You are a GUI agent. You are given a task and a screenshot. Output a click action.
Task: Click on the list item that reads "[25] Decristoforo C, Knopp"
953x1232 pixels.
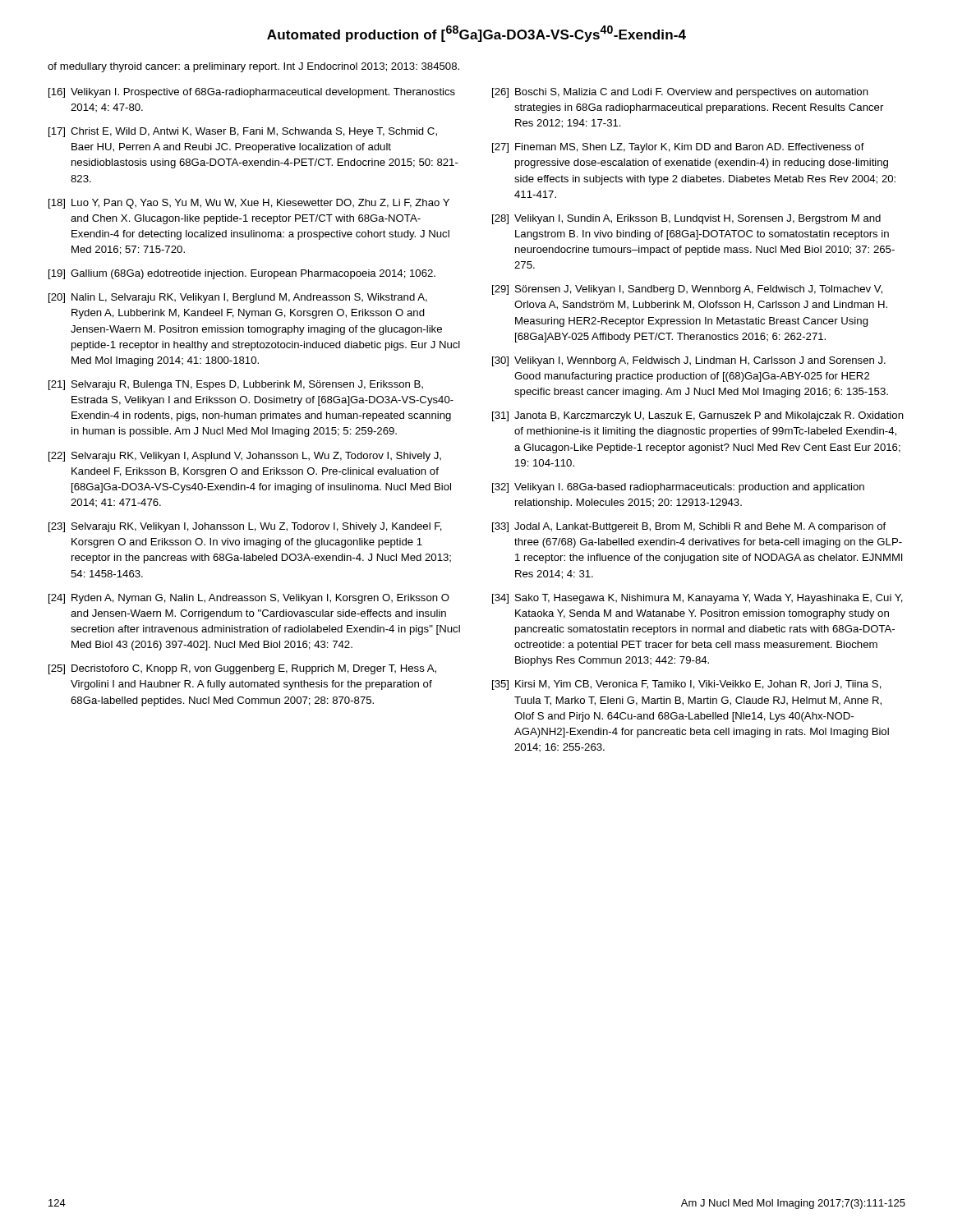[255, 684]
